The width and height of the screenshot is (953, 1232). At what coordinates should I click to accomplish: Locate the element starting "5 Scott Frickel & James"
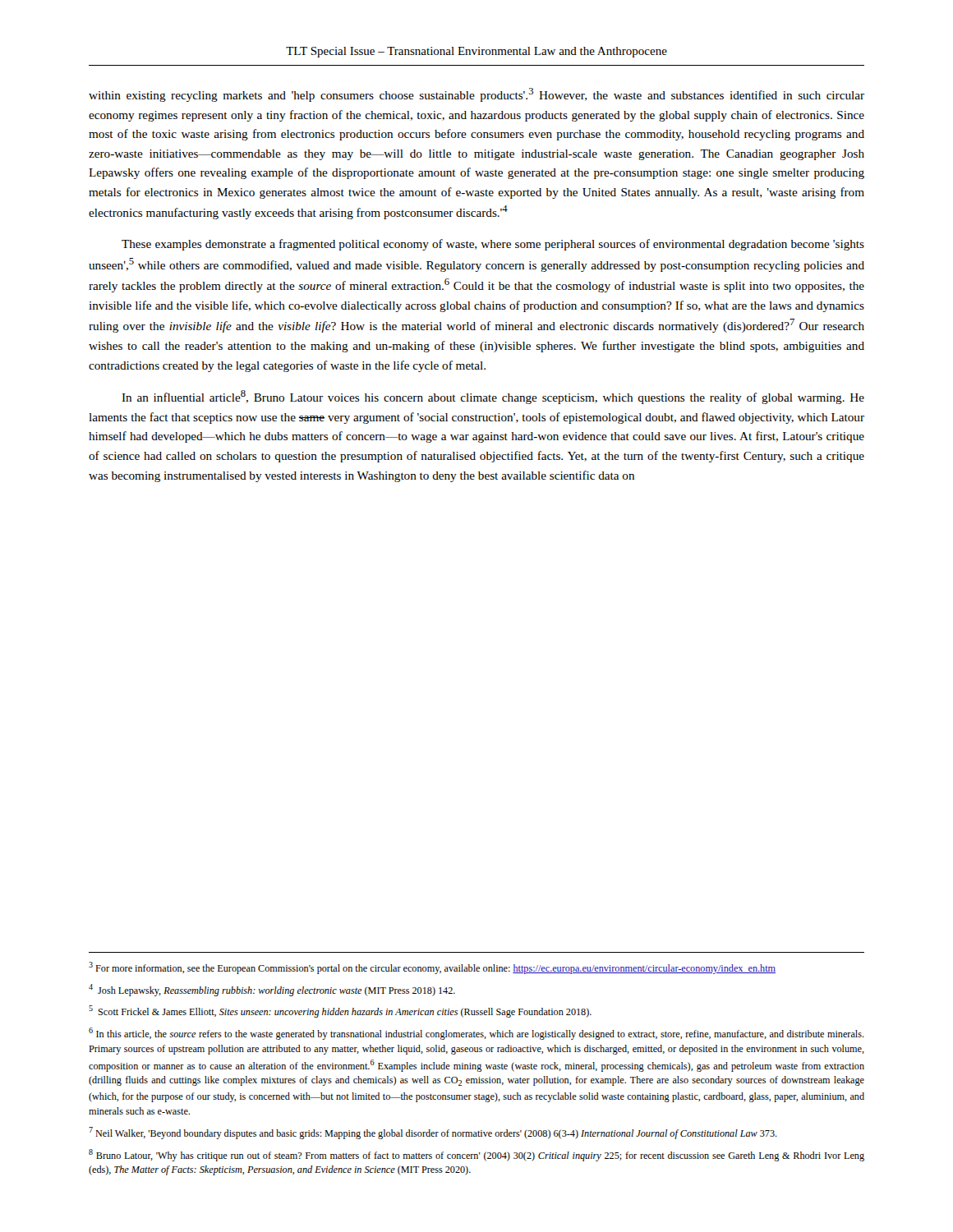click(x=340, y=1011)
